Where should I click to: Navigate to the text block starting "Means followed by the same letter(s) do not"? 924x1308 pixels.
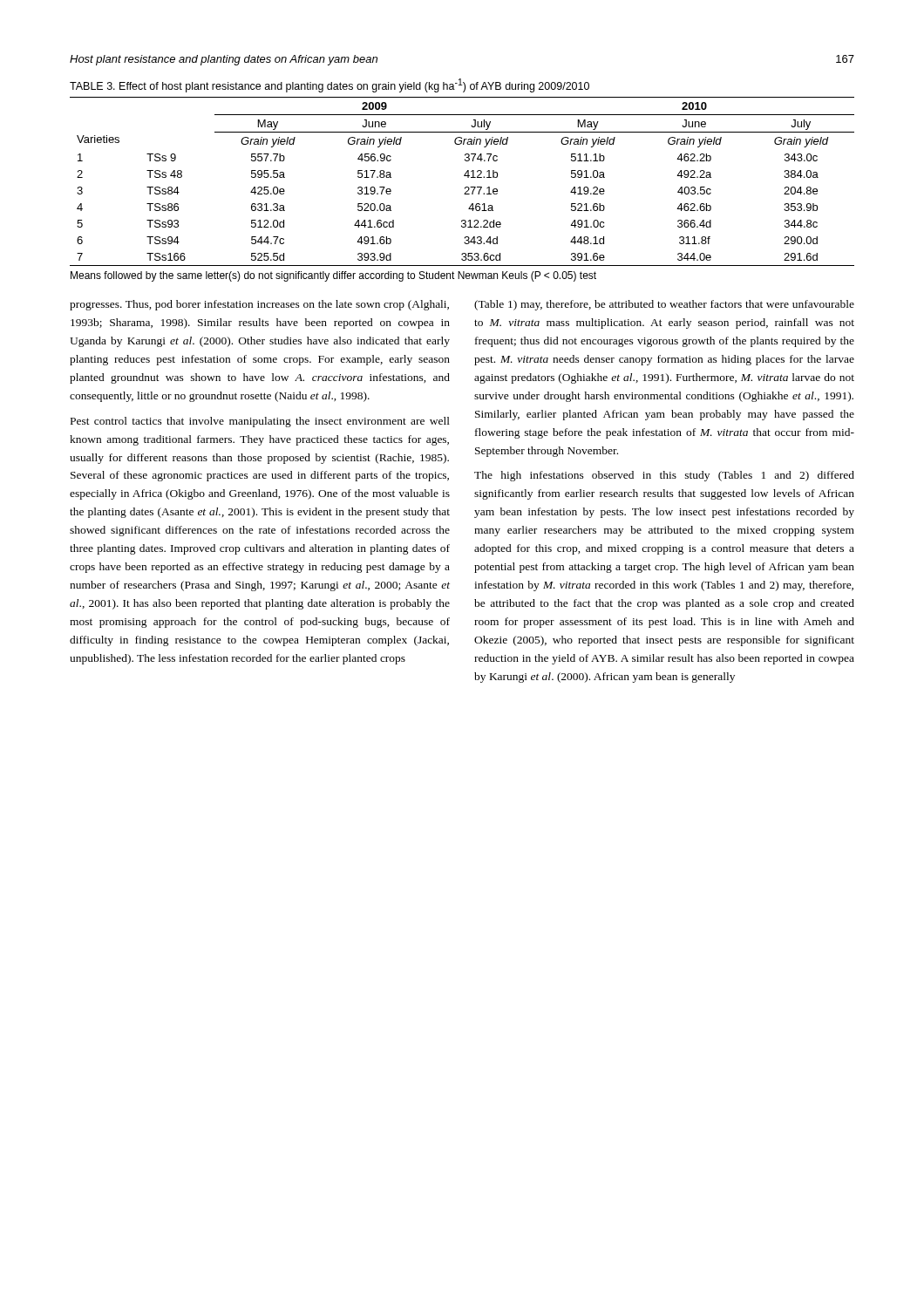[x=333, y=276]
